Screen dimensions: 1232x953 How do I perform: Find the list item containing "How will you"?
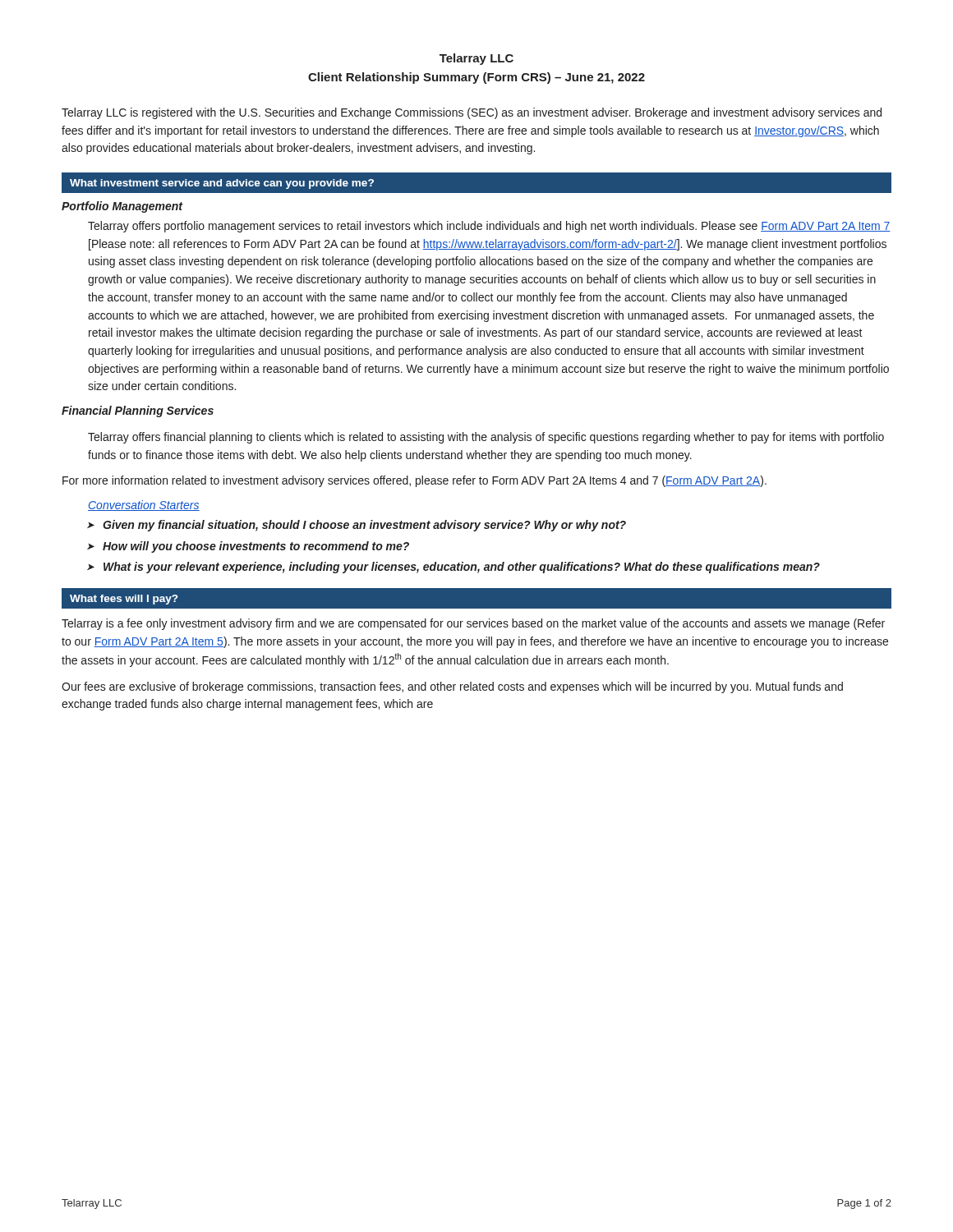click(x=256, y=546)
